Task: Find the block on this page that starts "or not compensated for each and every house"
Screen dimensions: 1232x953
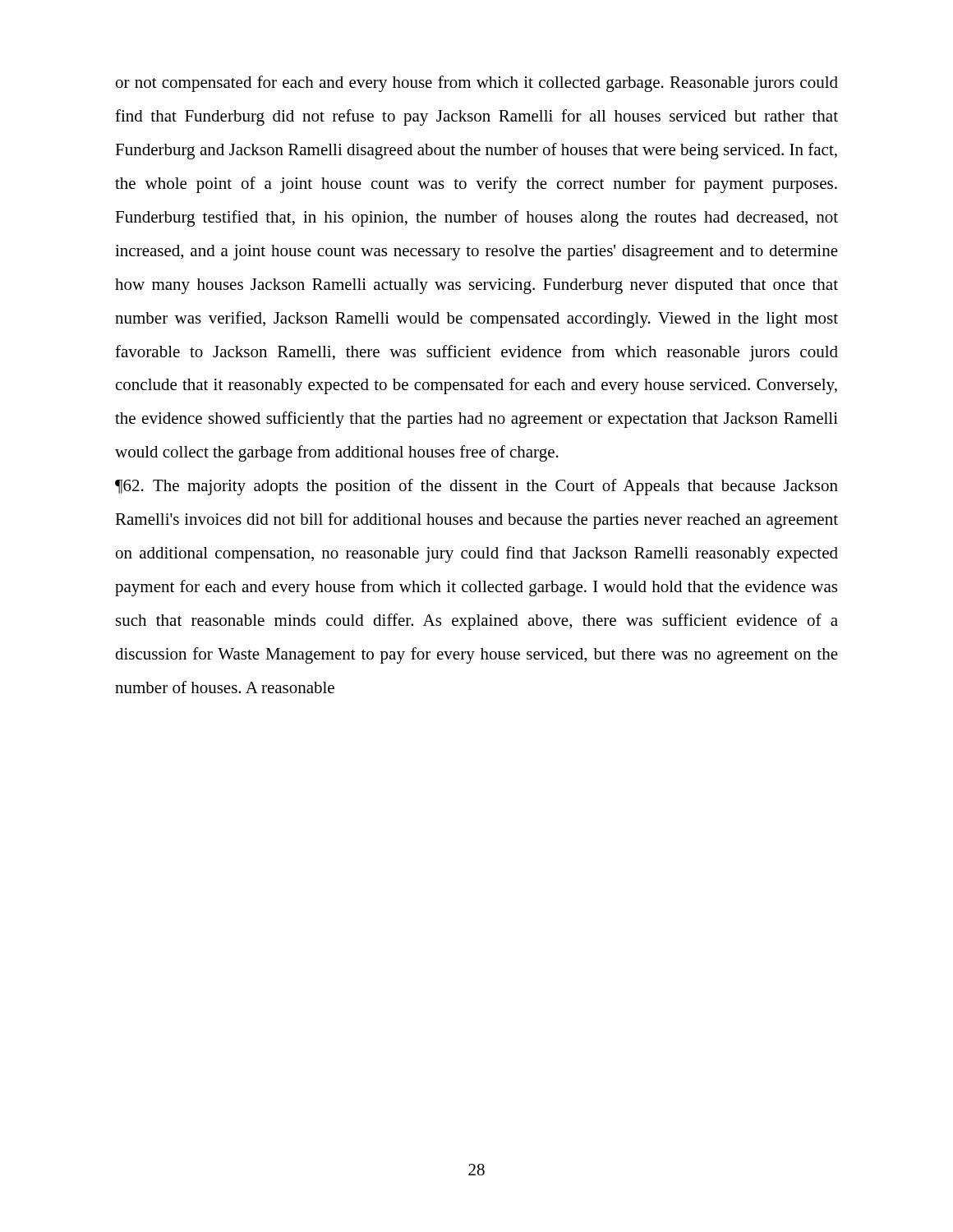Action: (476, 267)
